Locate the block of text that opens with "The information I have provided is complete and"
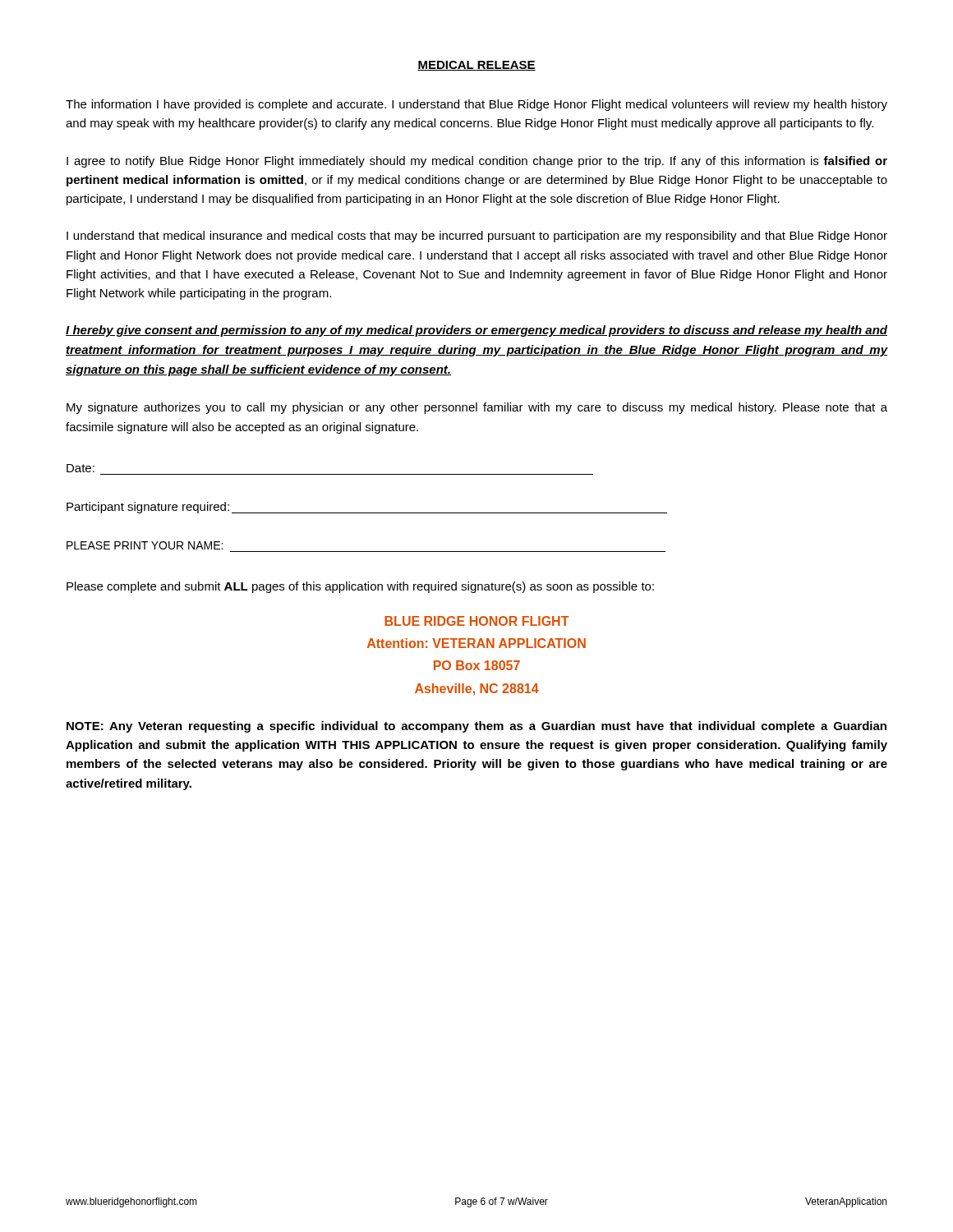 (476, 113)
